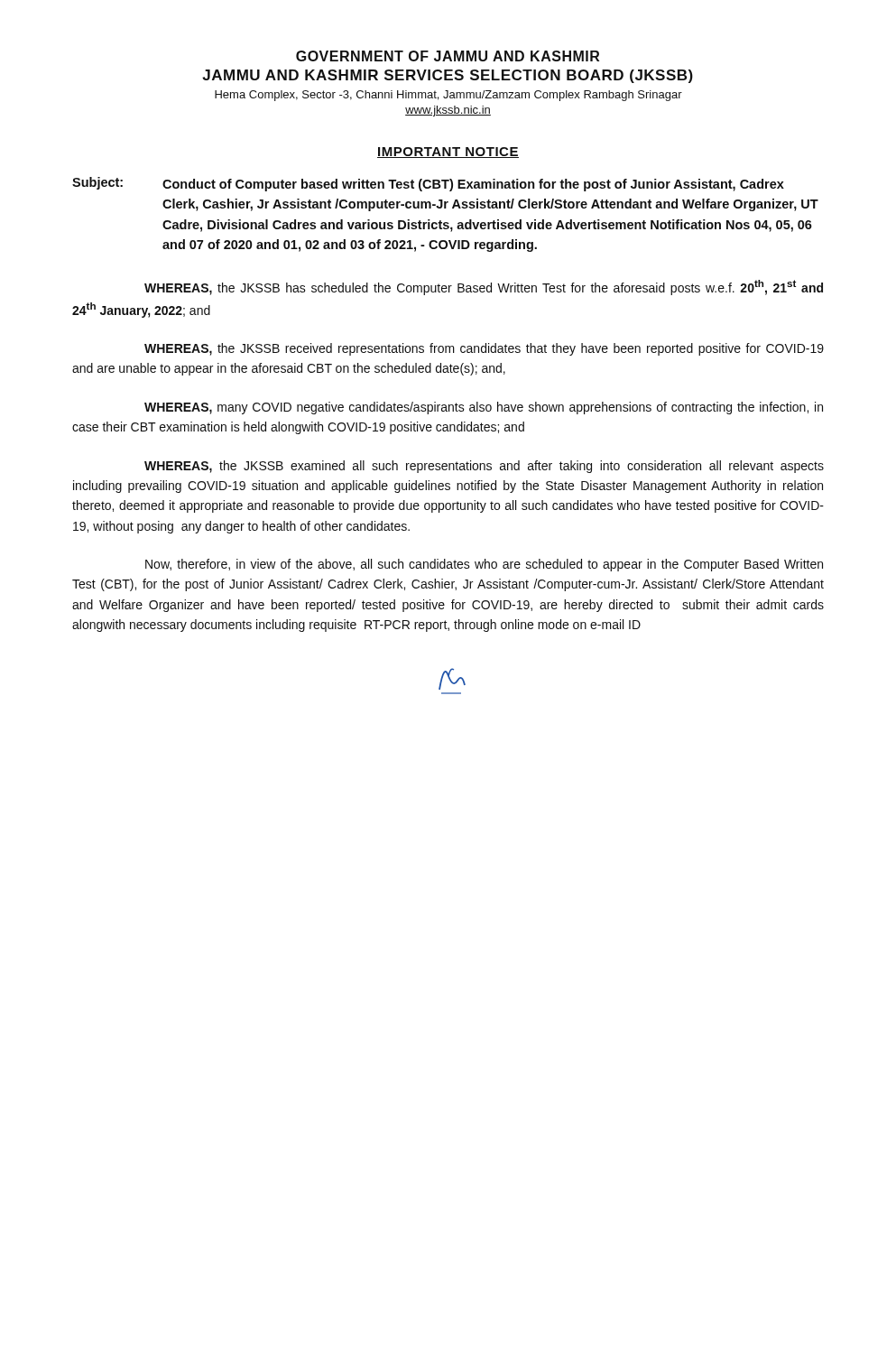The height and width of the screenshot is (1354, 896).
Task: Where is the passage that starts "Subject: Conduct of"?
Action: coord(448,215)
